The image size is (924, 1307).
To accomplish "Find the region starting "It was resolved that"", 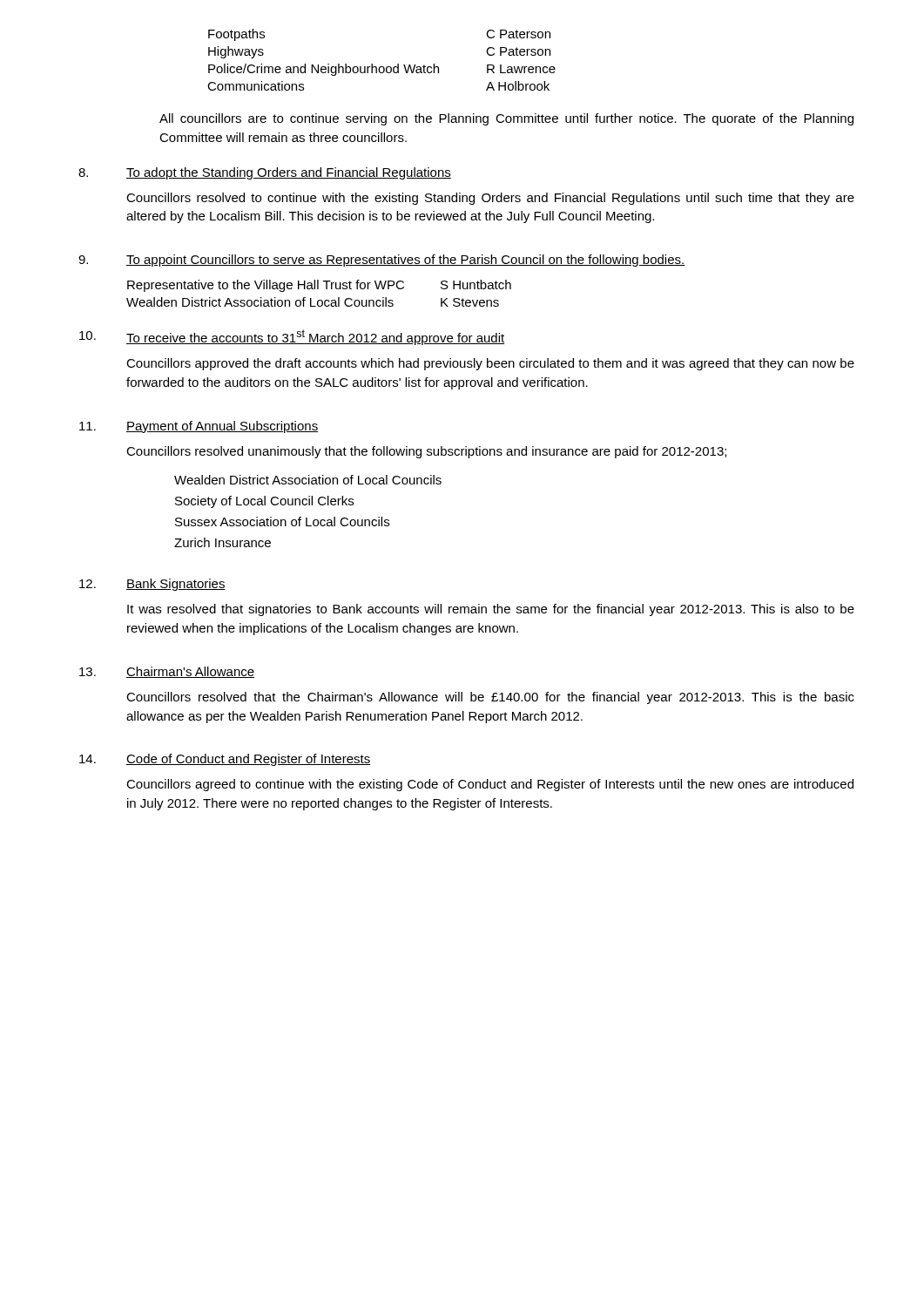I will 490,618.
